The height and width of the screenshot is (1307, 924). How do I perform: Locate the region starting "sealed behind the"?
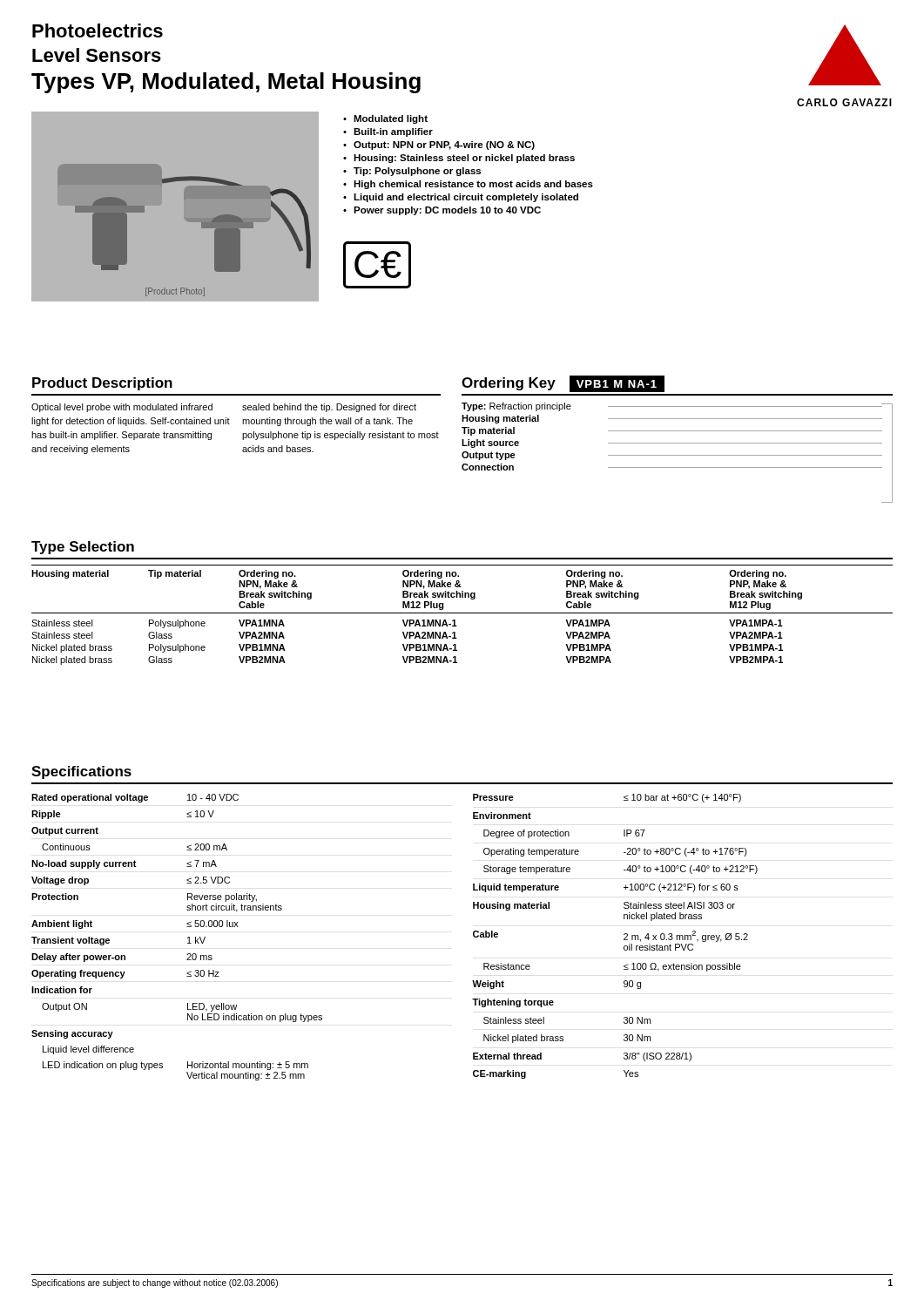coord(340,428)
